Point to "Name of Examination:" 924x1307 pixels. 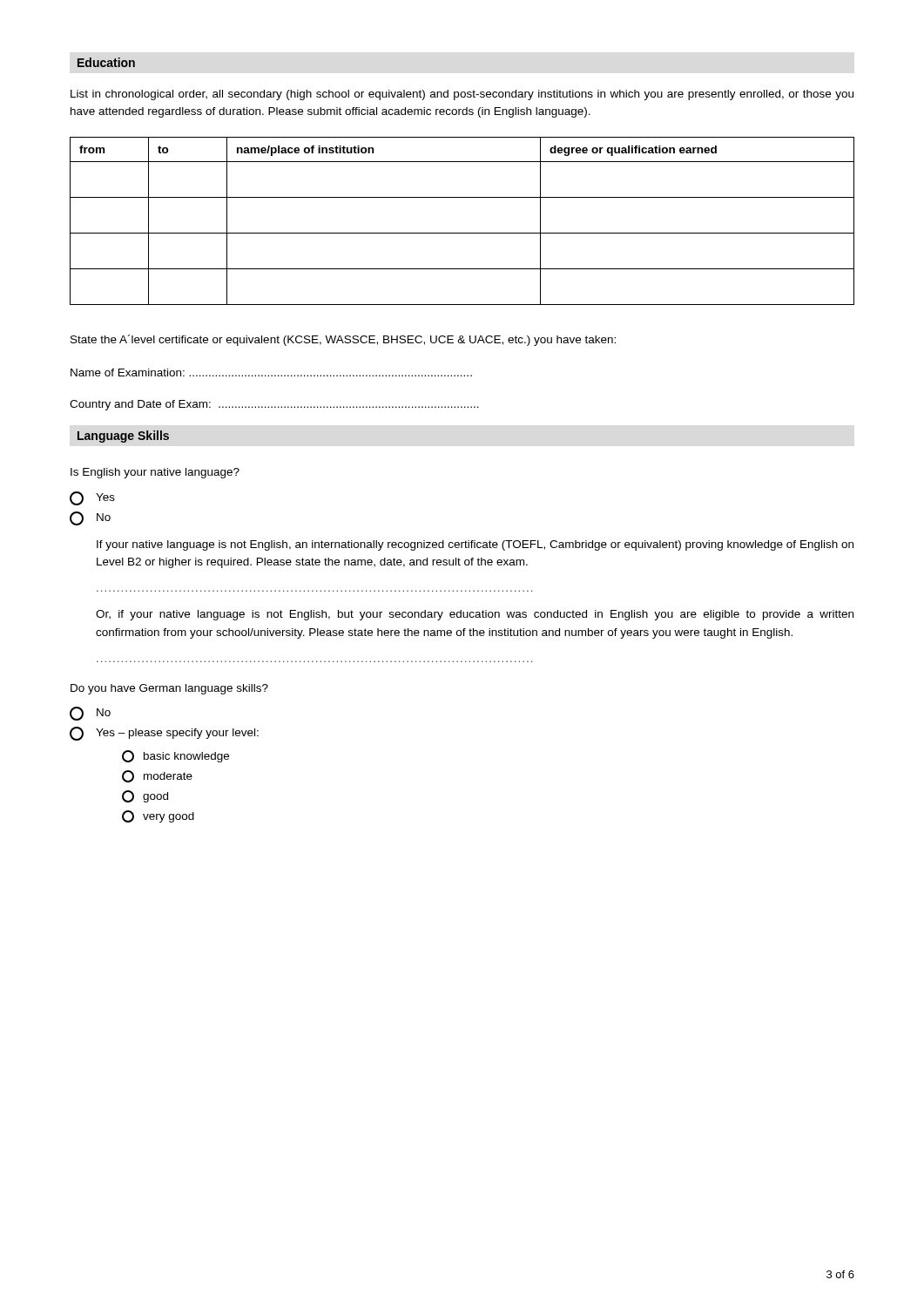[x=271, y=372]
